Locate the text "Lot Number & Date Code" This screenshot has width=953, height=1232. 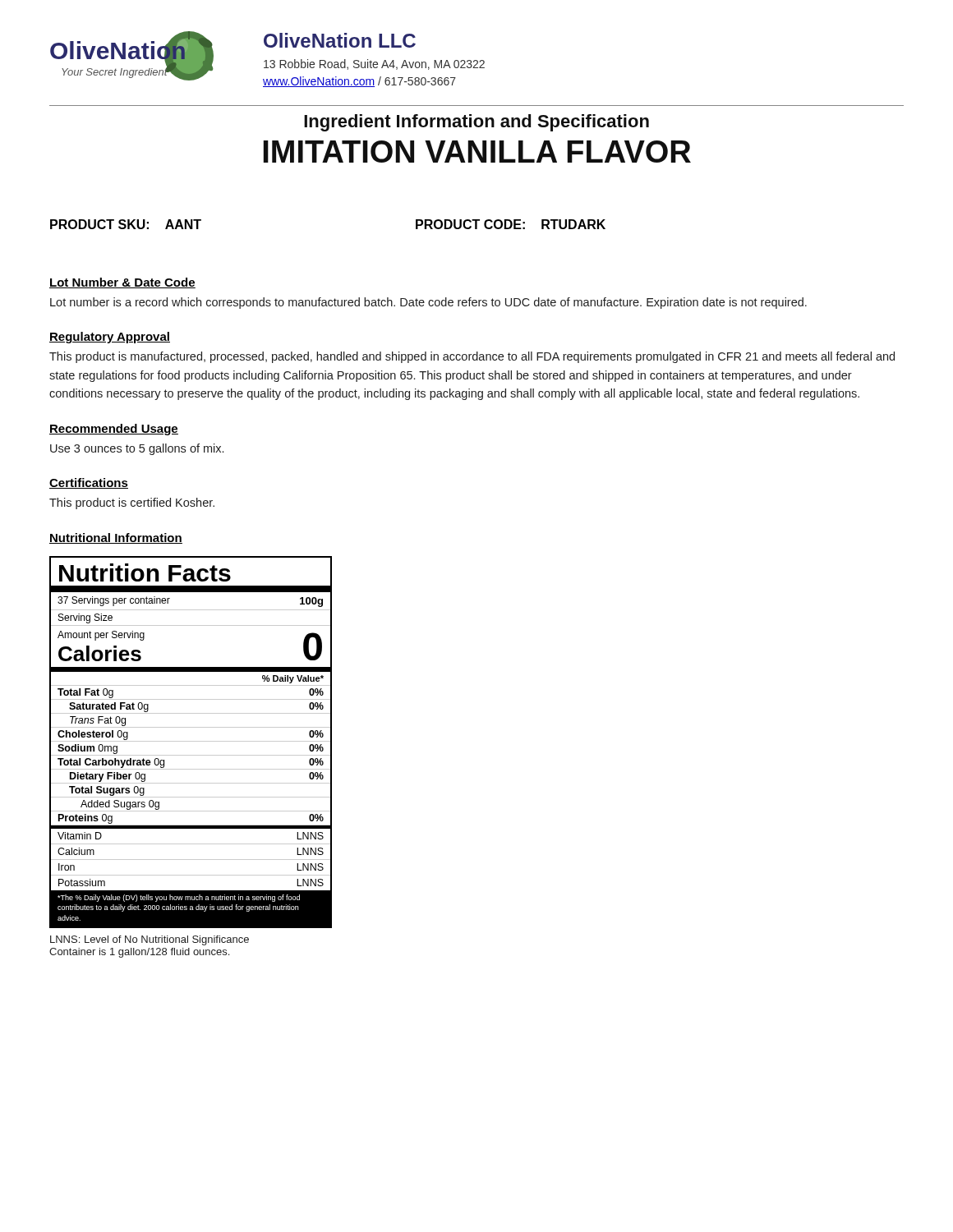122,282
